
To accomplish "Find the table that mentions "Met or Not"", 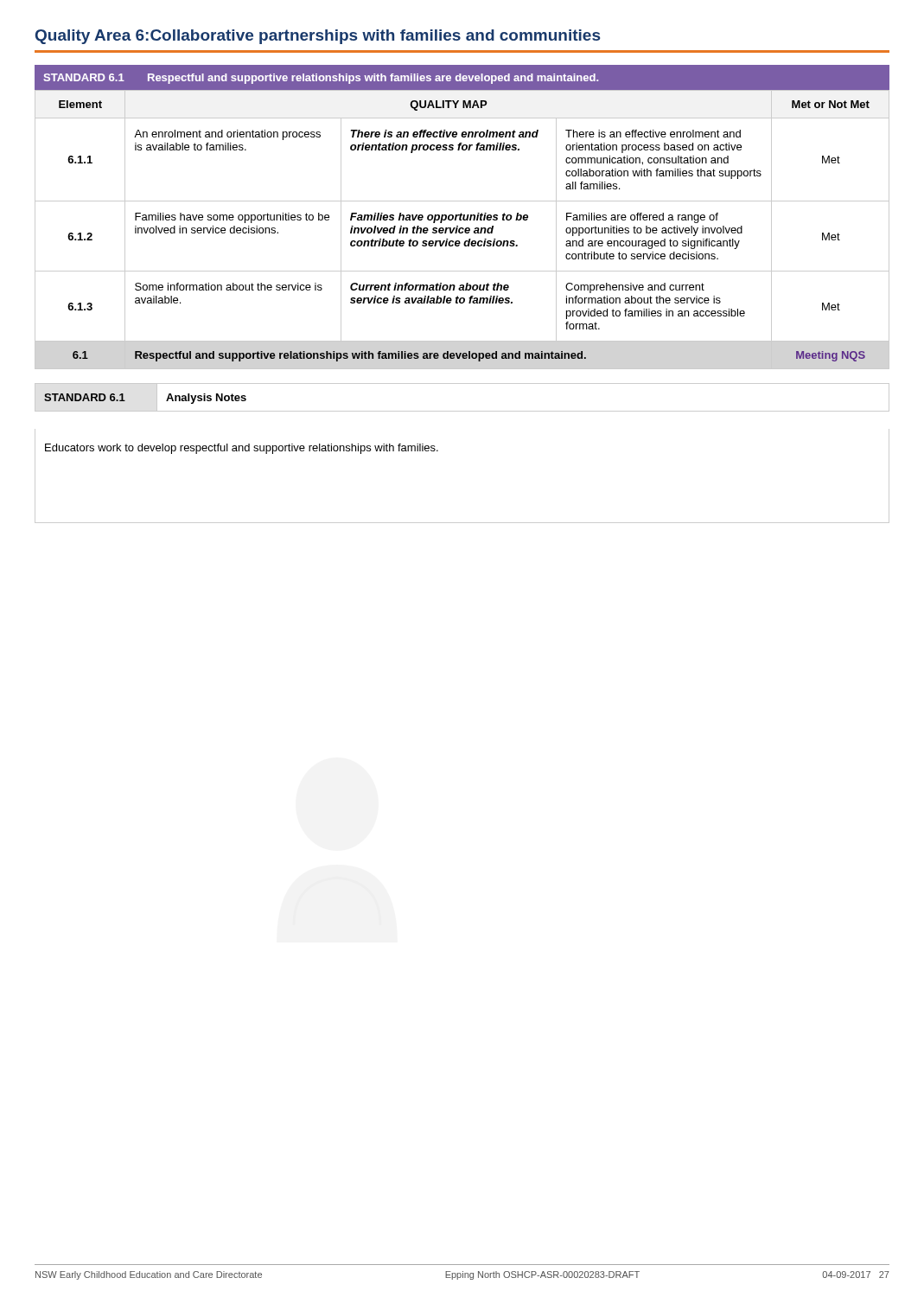I will tap(462, 230).
